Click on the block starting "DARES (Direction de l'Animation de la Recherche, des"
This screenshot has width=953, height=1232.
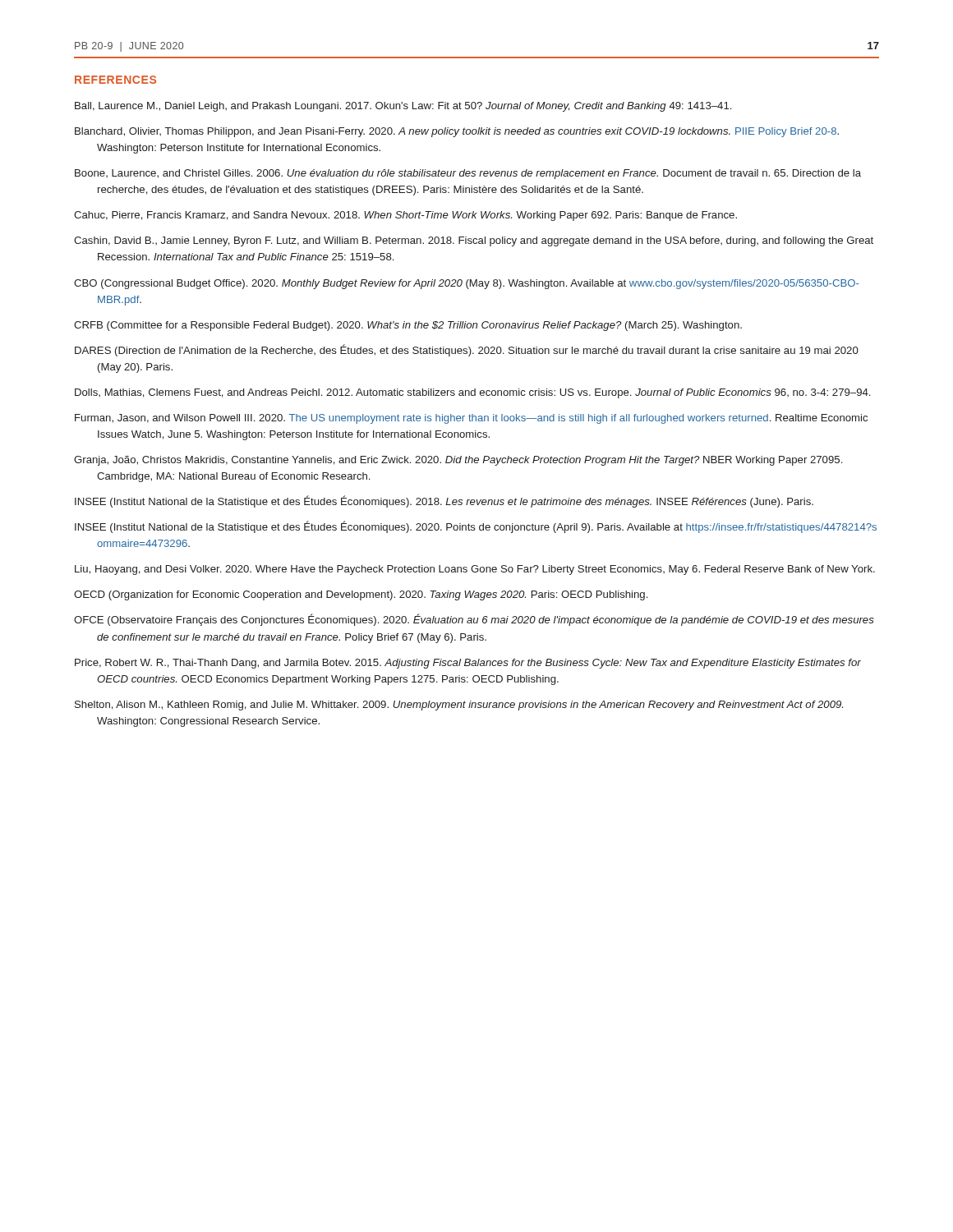point(476,359)
